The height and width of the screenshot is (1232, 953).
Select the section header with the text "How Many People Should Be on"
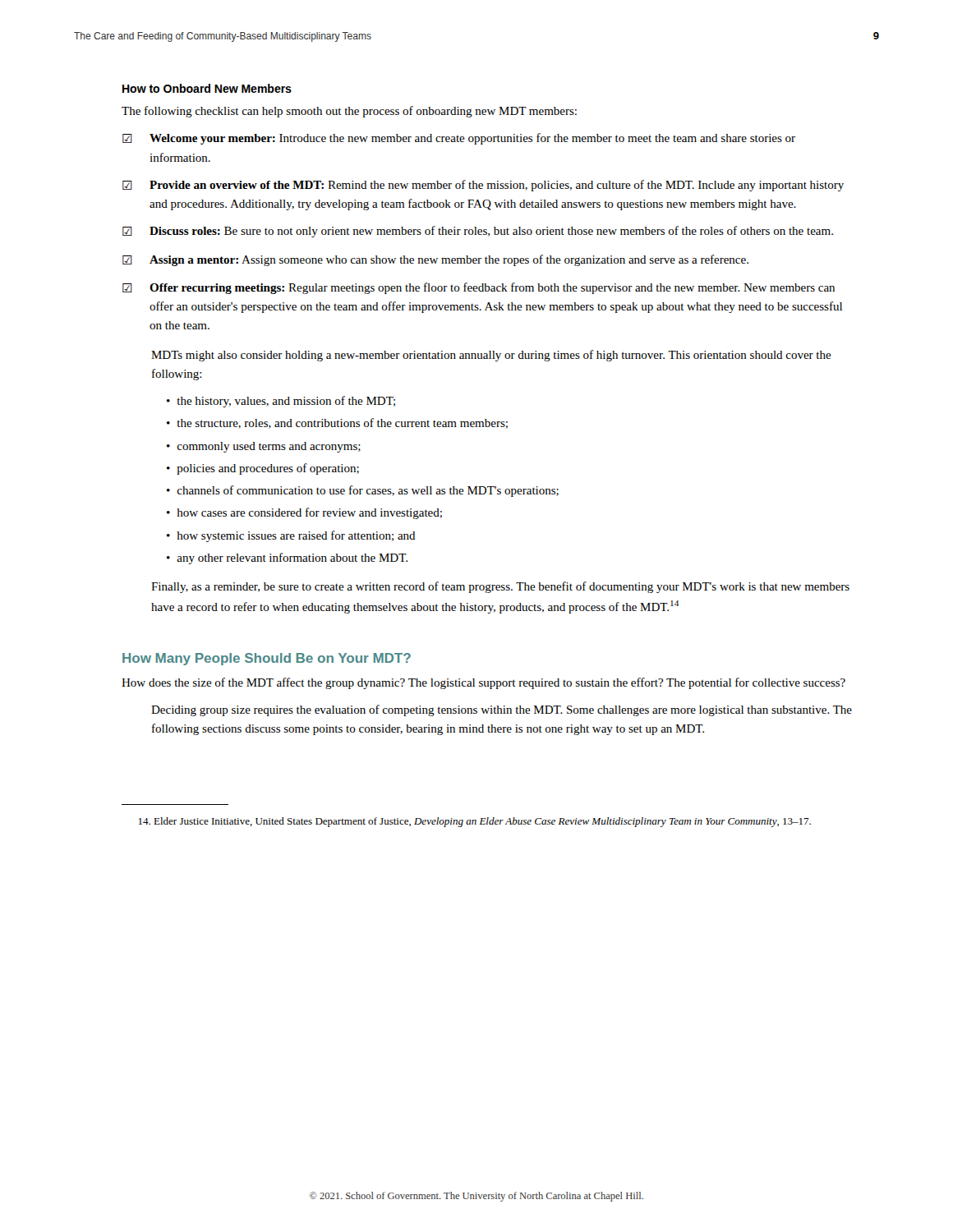pos(266,658)
